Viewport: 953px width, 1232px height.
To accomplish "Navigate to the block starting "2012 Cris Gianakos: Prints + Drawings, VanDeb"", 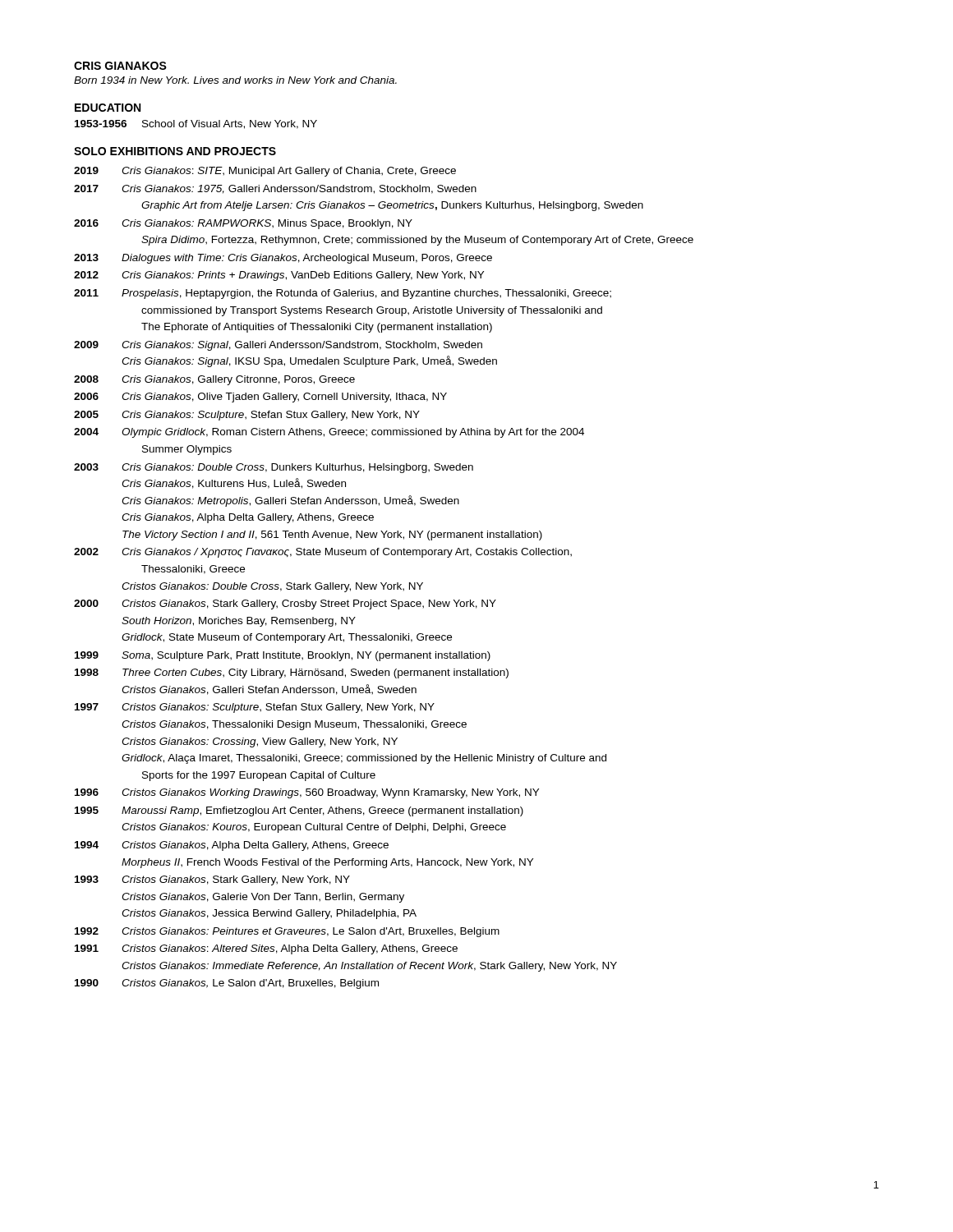I will pos(476,276).
